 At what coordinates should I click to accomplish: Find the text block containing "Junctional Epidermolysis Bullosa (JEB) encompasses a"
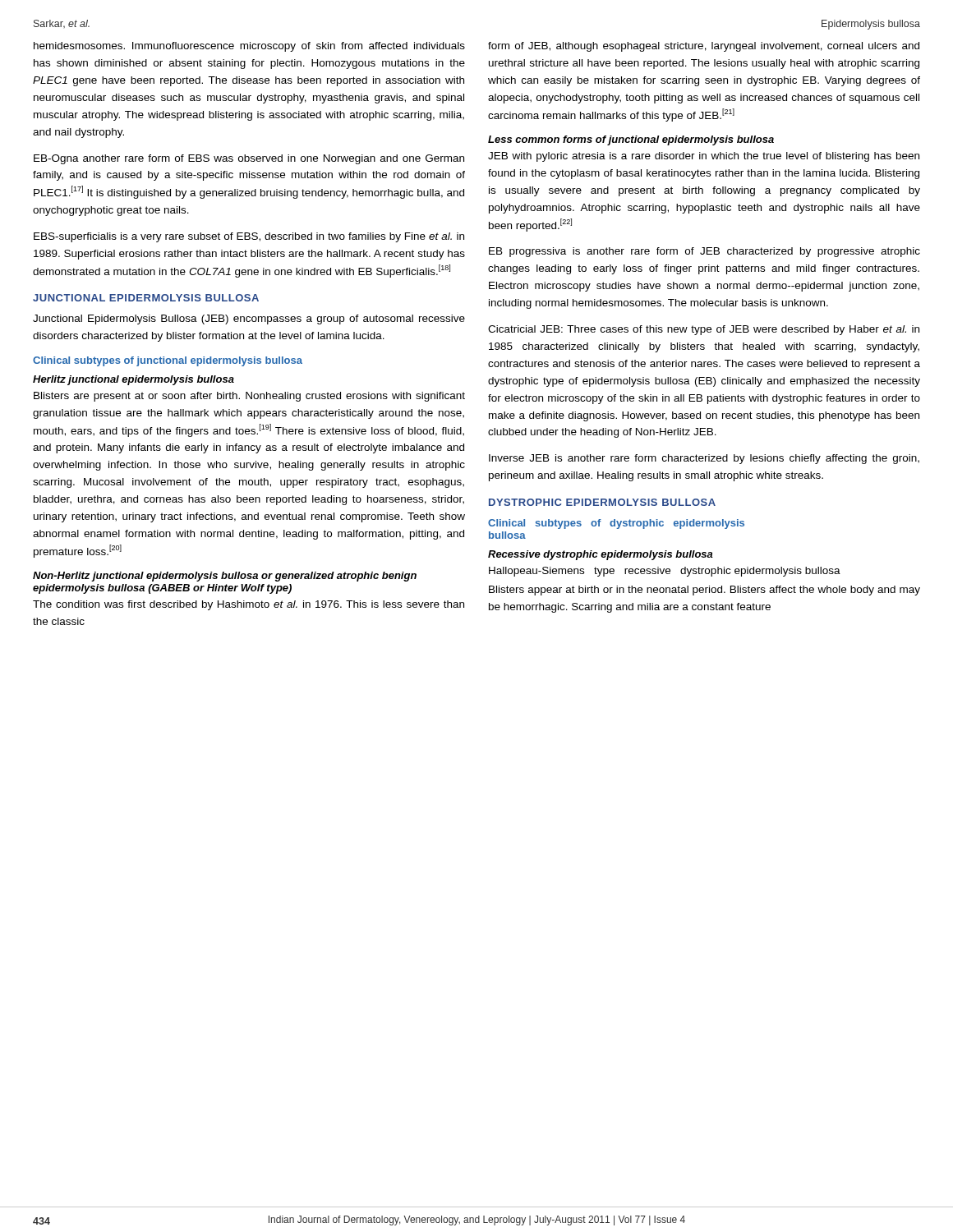click(249, 328)
